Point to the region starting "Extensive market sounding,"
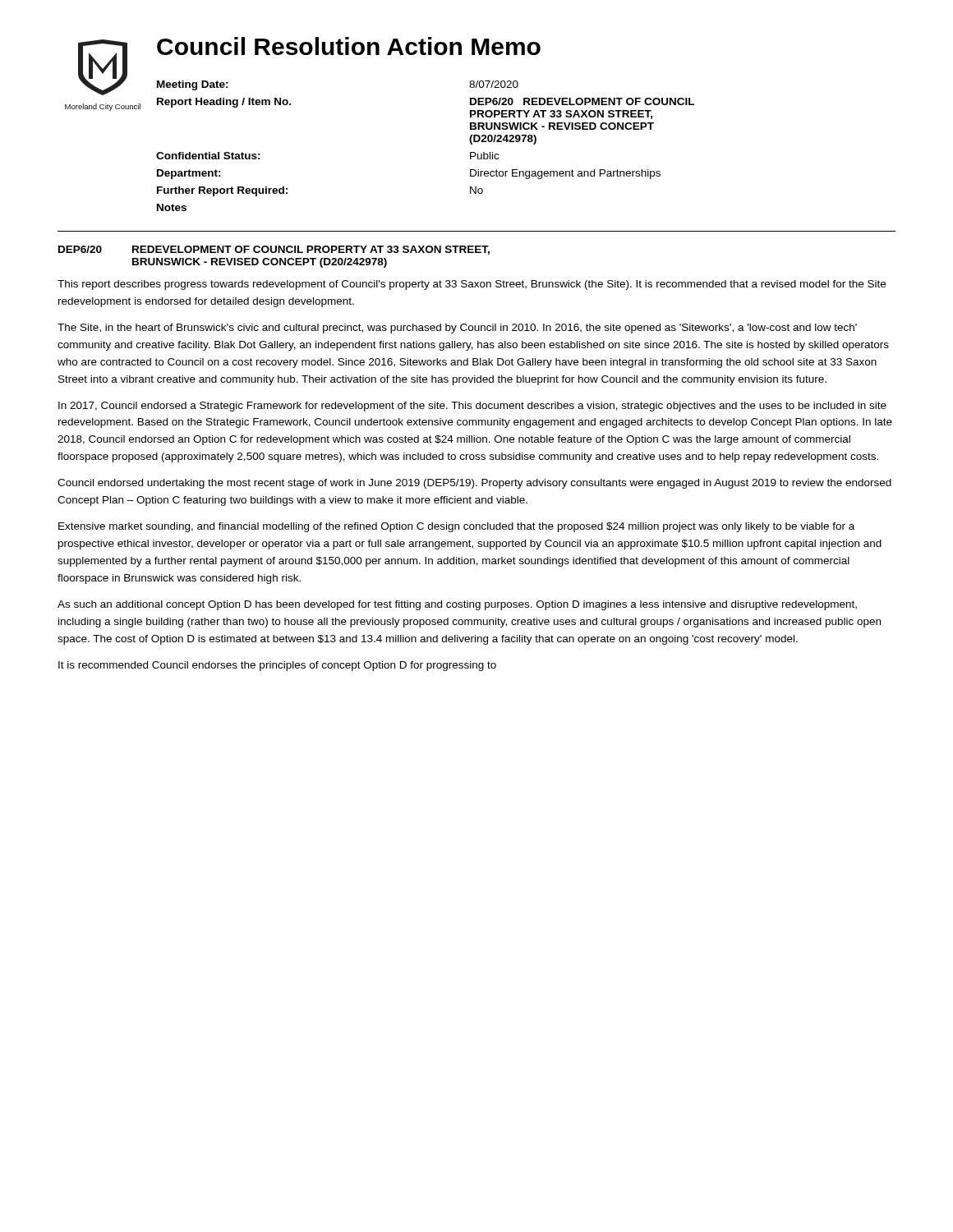 coord(470,552)
